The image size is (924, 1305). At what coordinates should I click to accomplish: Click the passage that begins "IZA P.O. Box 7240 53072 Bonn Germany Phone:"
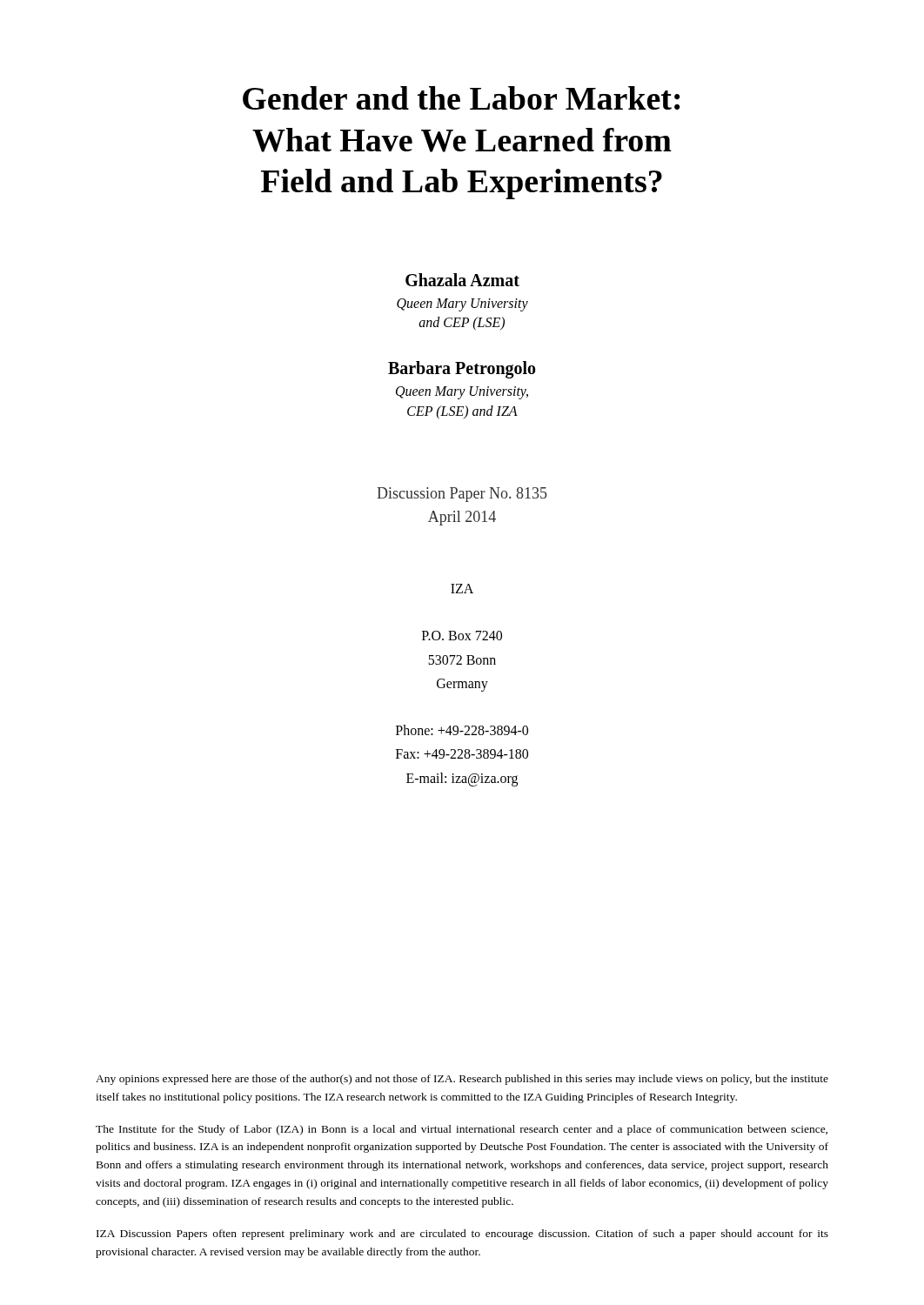pos(462,683)
